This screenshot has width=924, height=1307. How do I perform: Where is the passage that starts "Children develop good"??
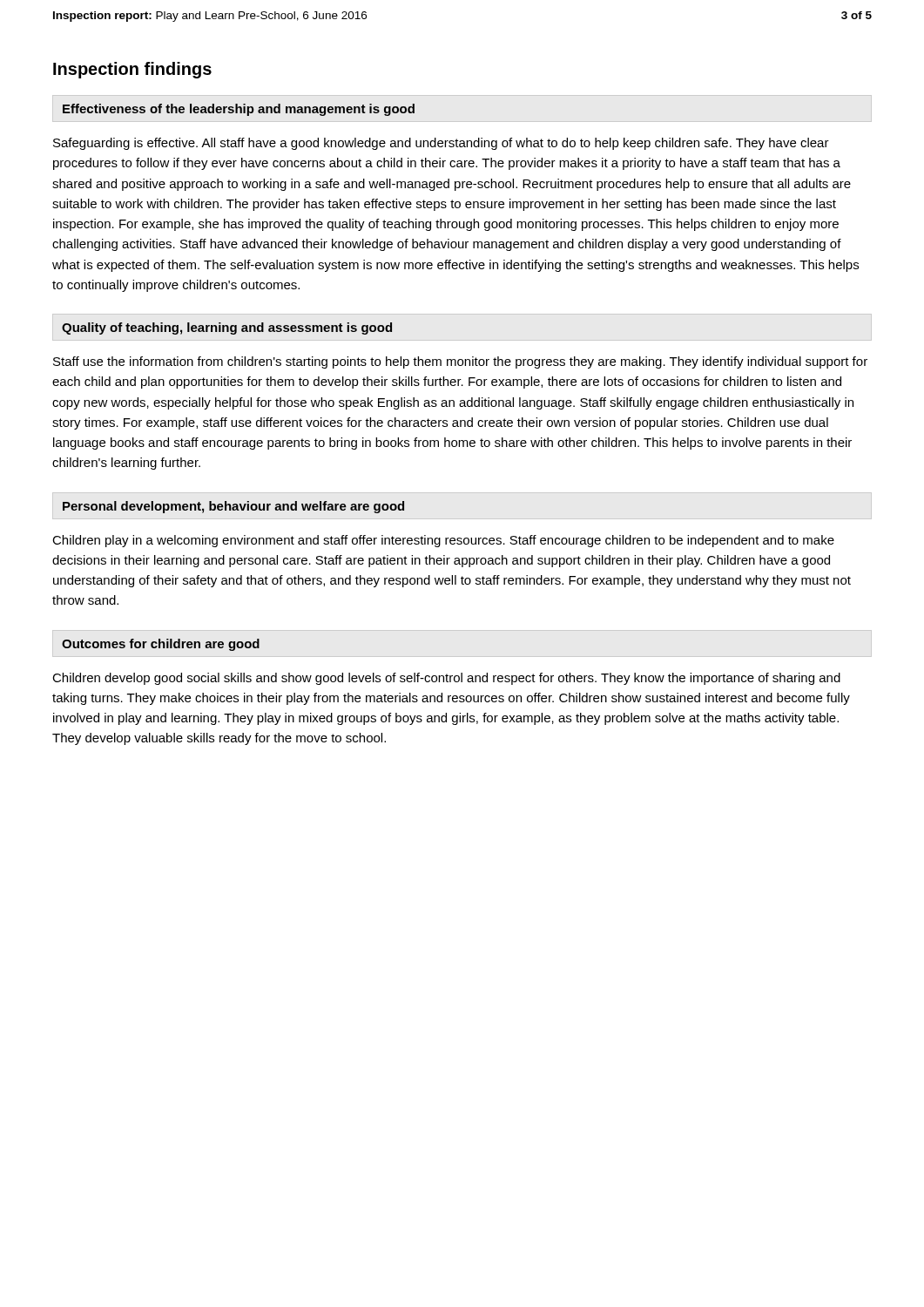[451, 707]
